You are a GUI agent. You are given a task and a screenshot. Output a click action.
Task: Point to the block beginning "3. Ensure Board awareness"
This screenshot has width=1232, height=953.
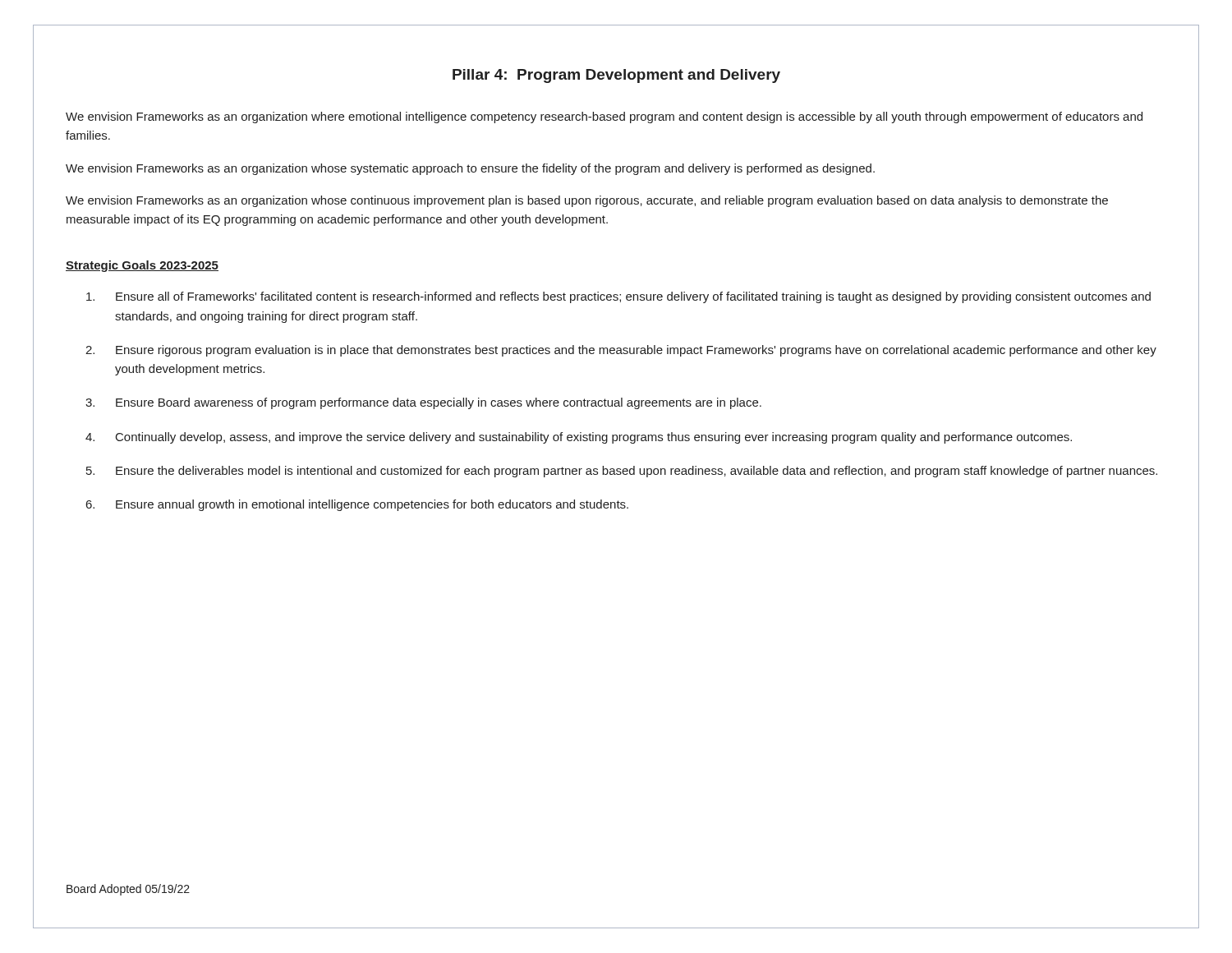tap(616, 402)
